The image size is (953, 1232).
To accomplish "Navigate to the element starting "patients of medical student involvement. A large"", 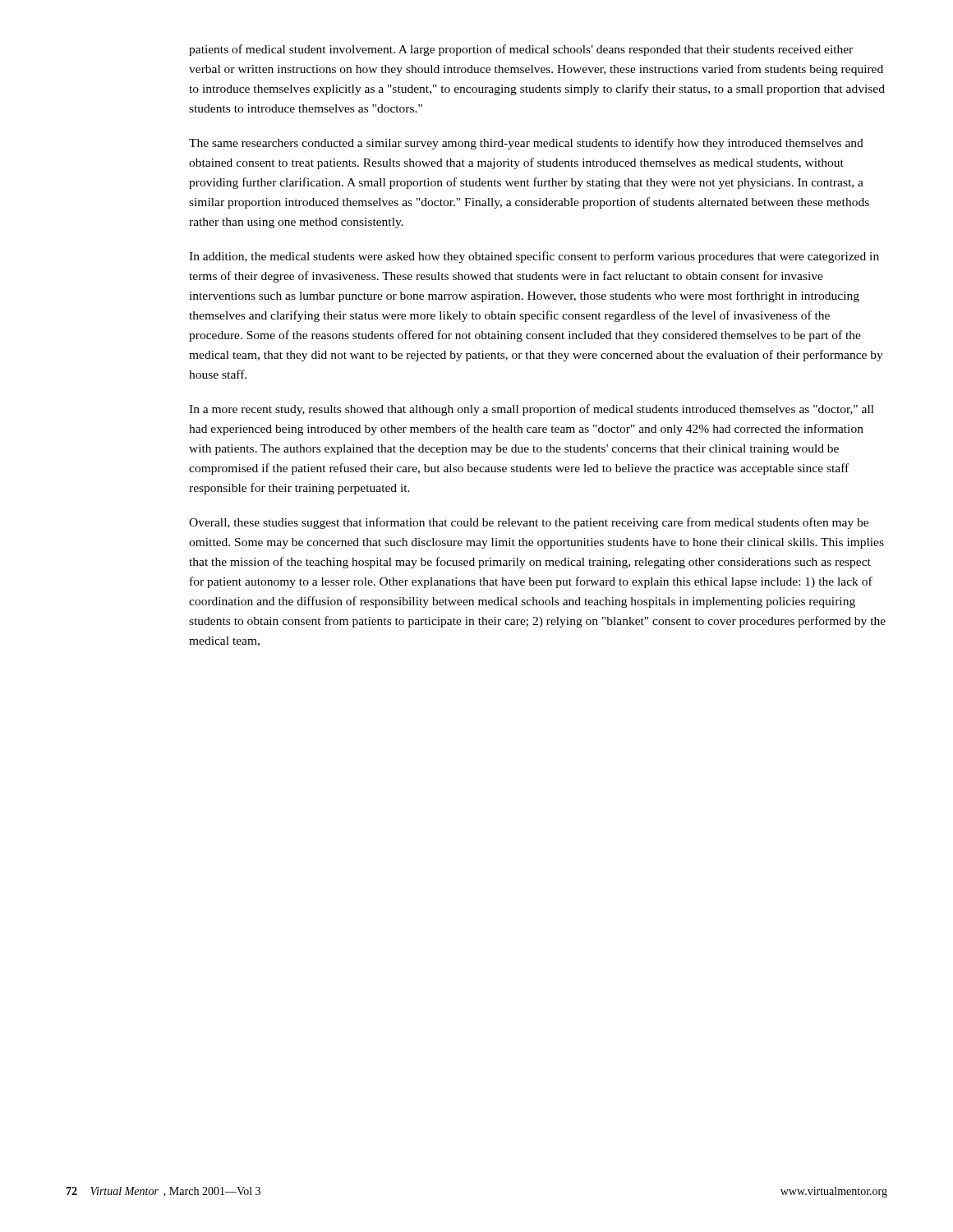I will pos(537,78).
